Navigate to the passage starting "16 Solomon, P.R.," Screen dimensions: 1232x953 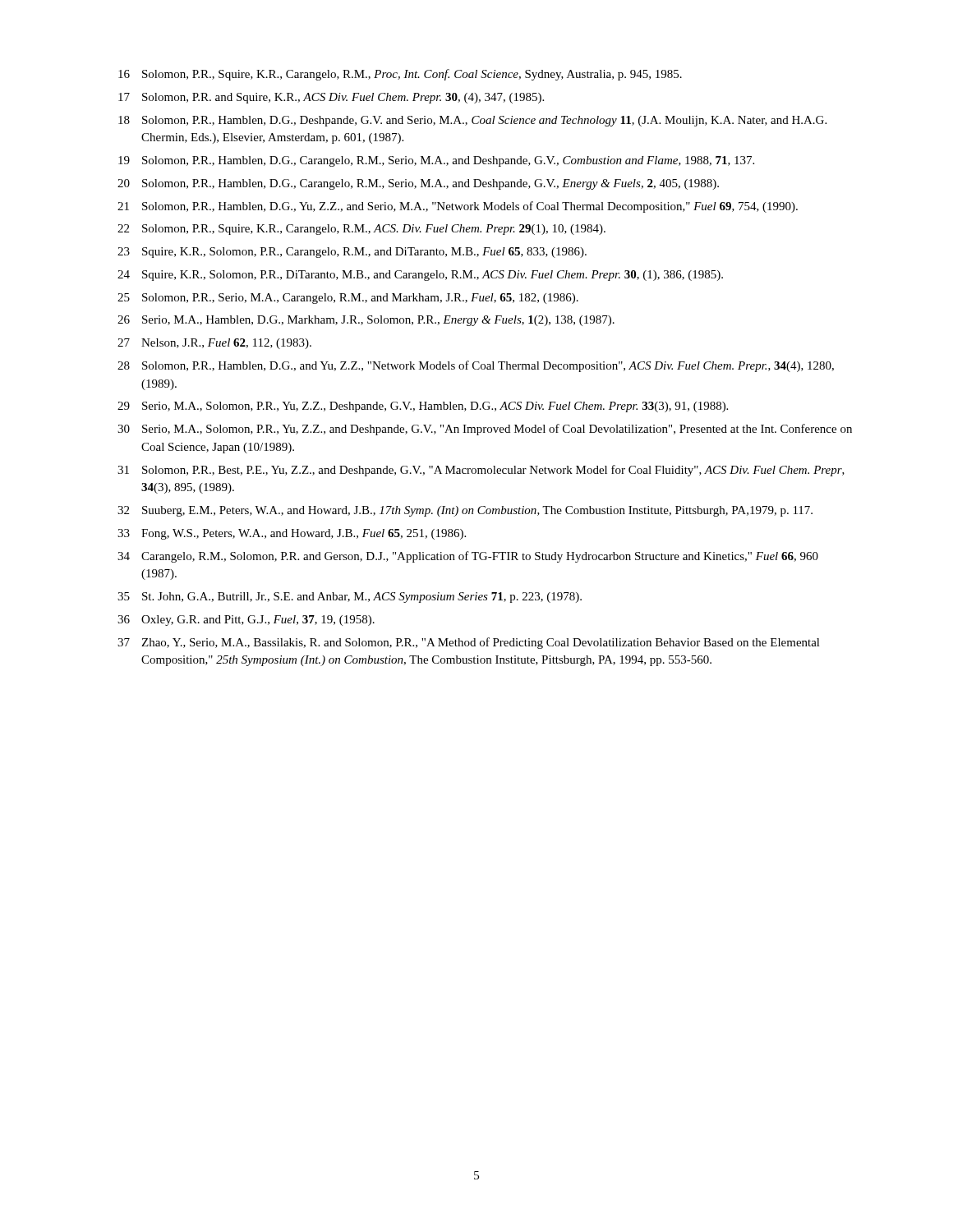click(x=476, y=75)
